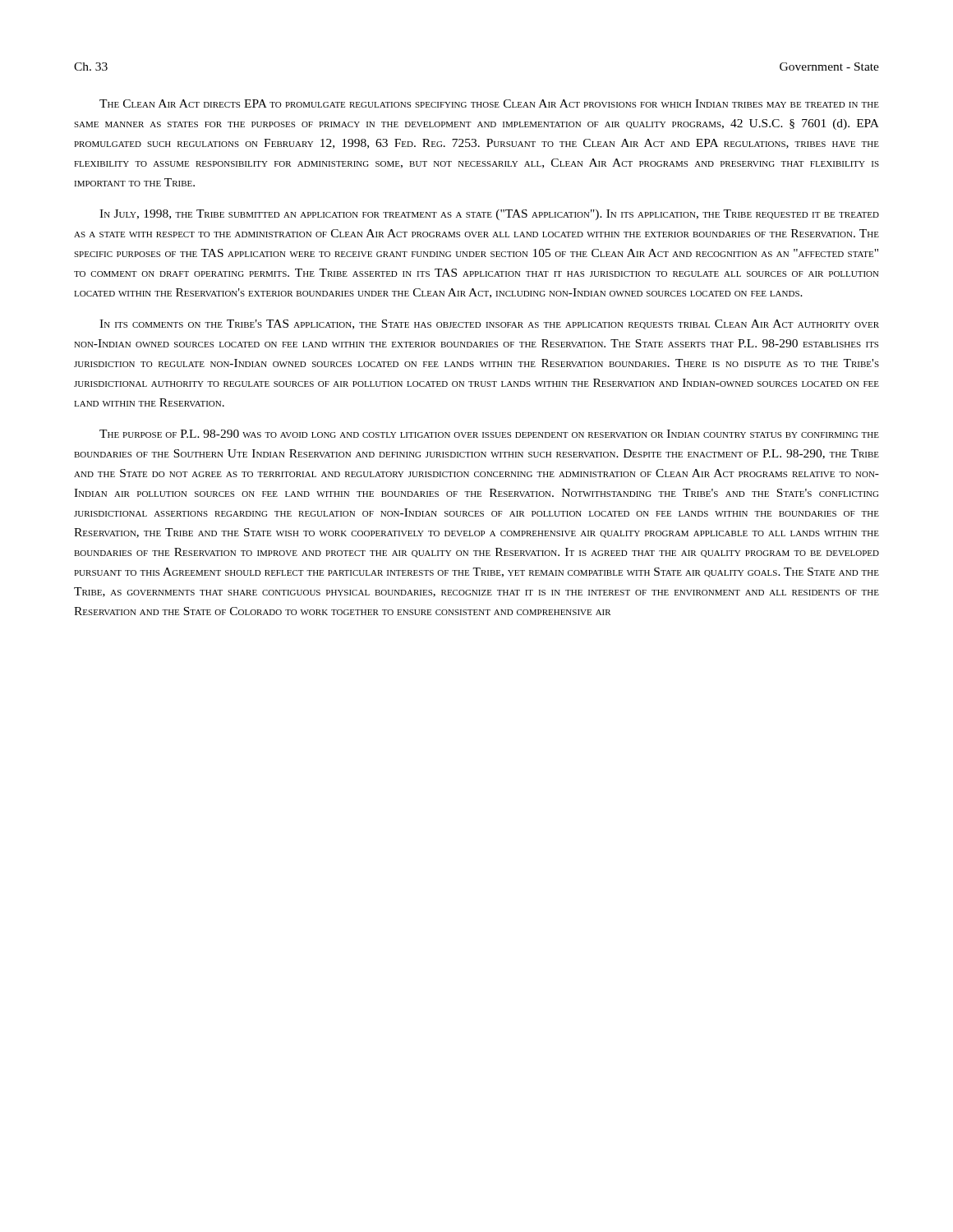The image size is (953, 1232).
Task: Point to the text starting "In July, 1998, the Tribe submitted an"
Action: [476, 253]
